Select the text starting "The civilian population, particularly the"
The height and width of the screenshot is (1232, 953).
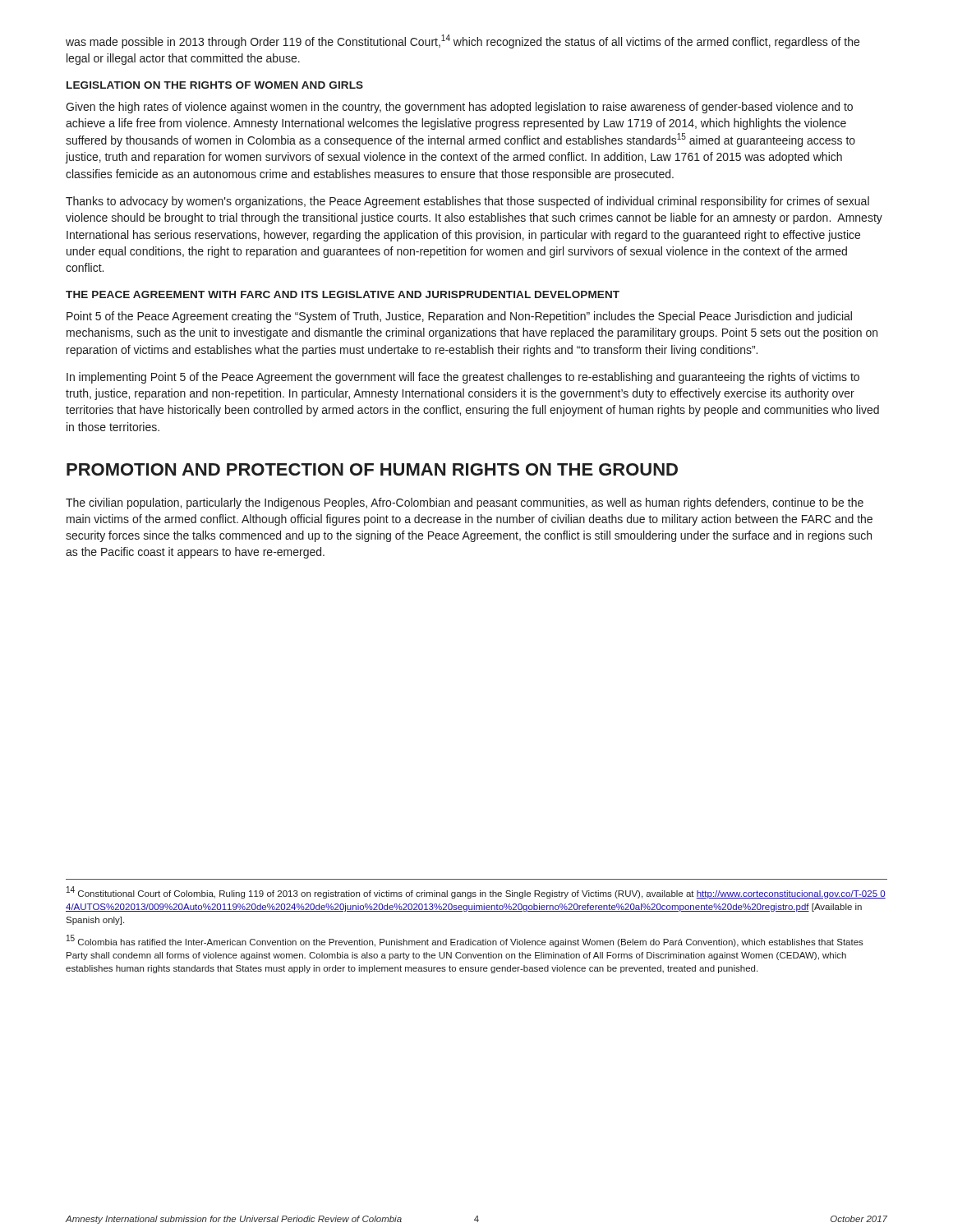[x=476, y=527]
